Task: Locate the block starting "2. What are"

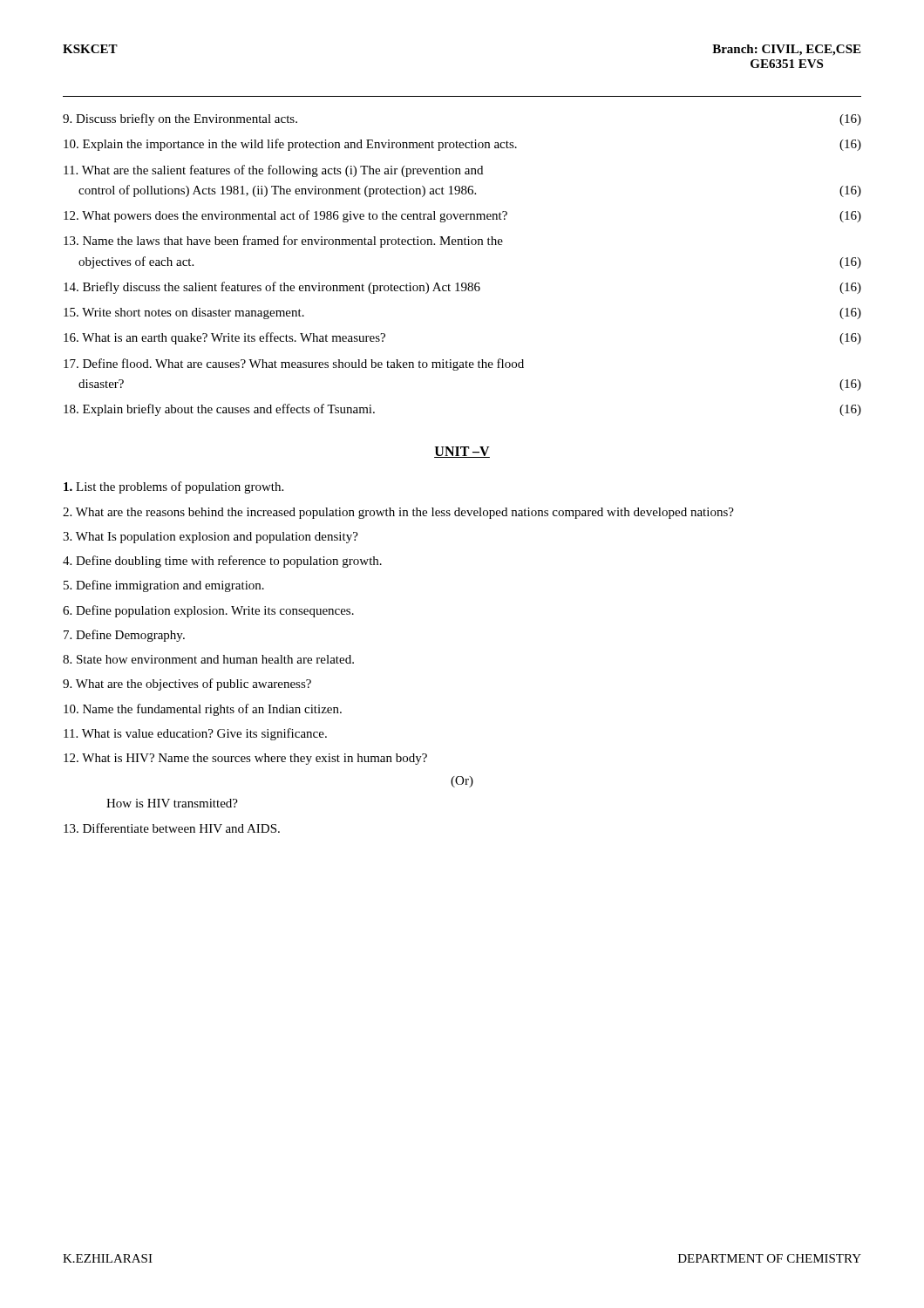Action: point(398,511)
